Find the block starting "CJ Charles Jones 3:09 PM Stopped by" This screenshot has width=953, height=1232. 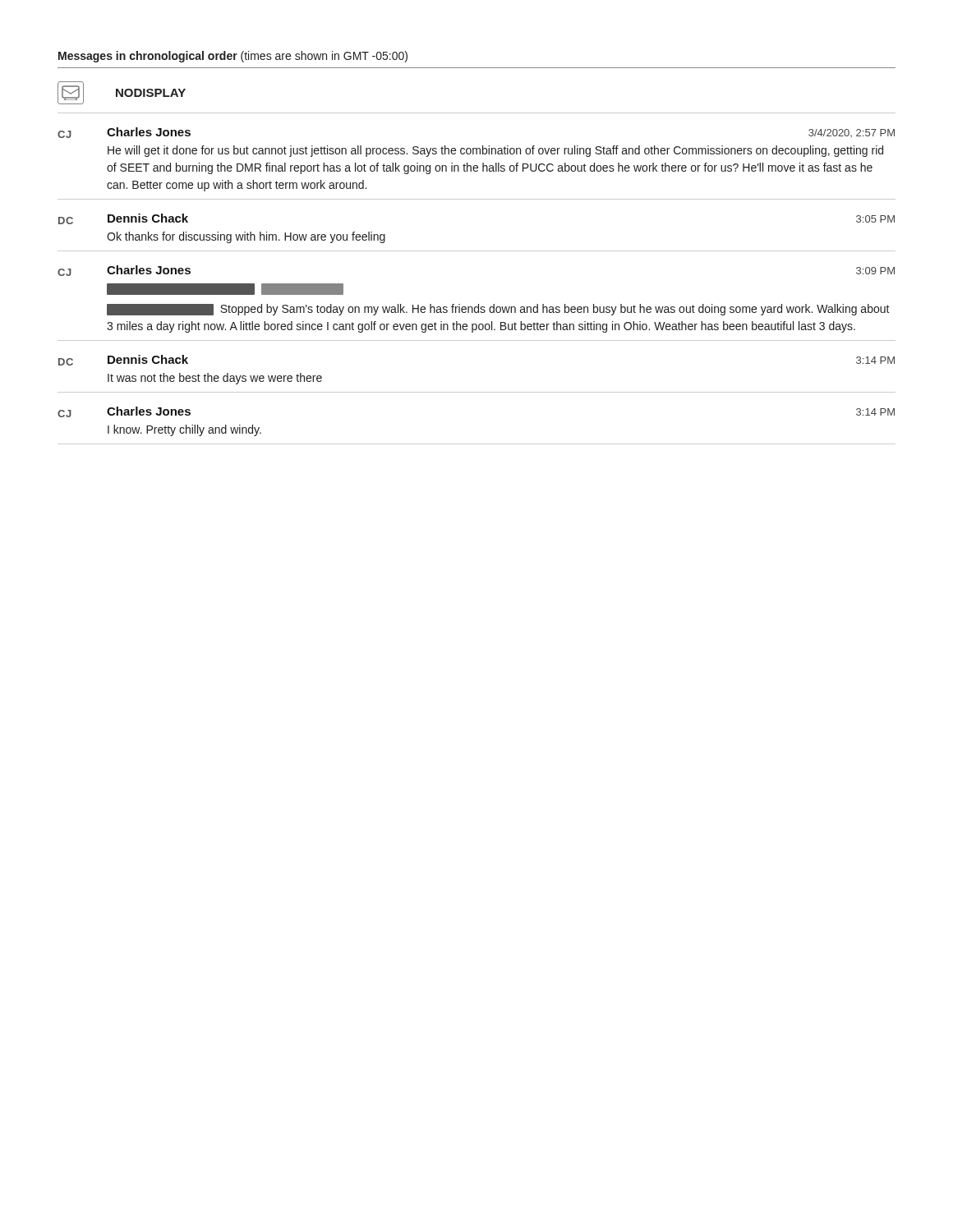tap(476, 299)
